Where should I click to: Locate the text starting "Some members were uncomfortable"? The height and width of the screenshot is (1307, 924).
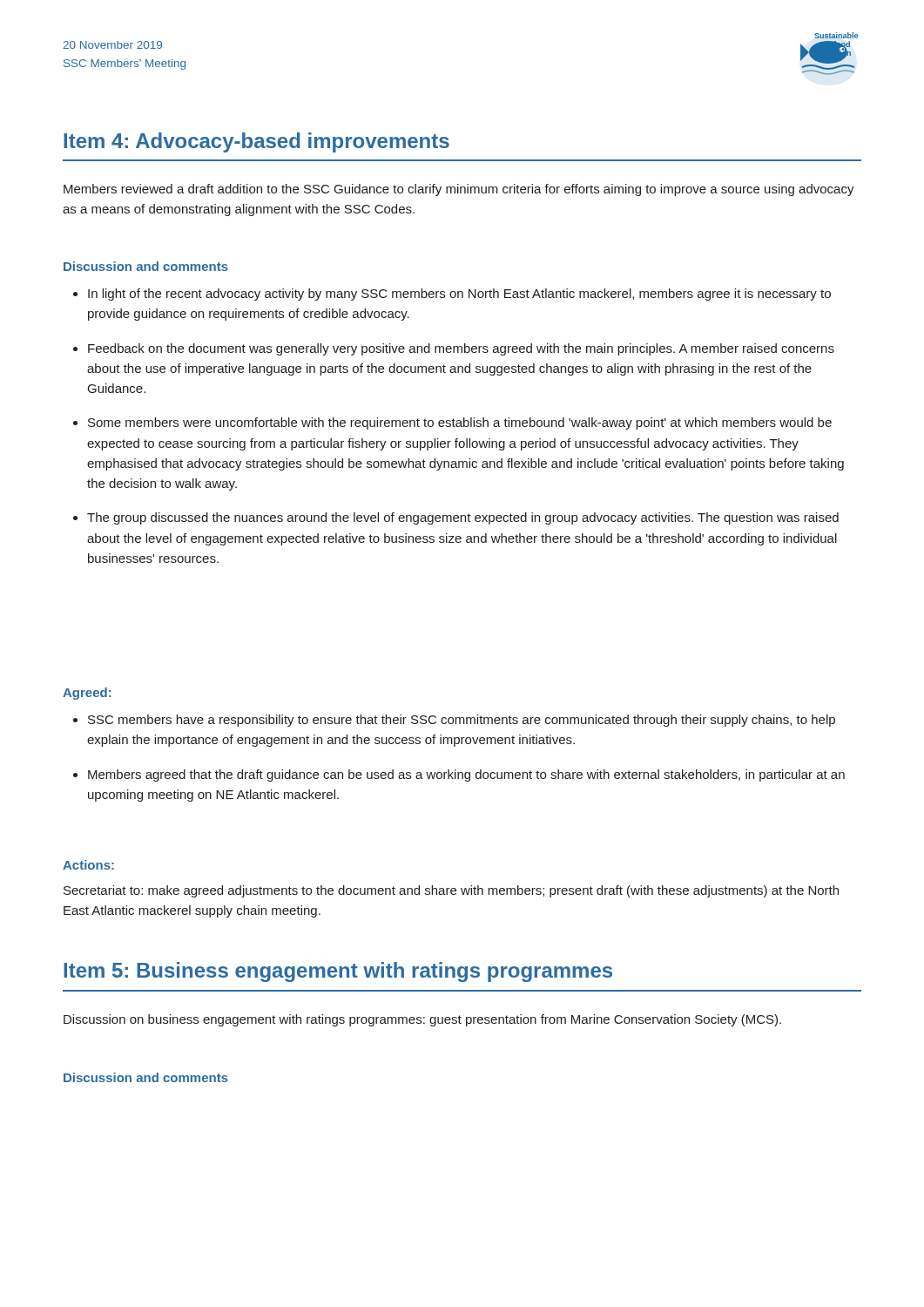coord(466,453)
